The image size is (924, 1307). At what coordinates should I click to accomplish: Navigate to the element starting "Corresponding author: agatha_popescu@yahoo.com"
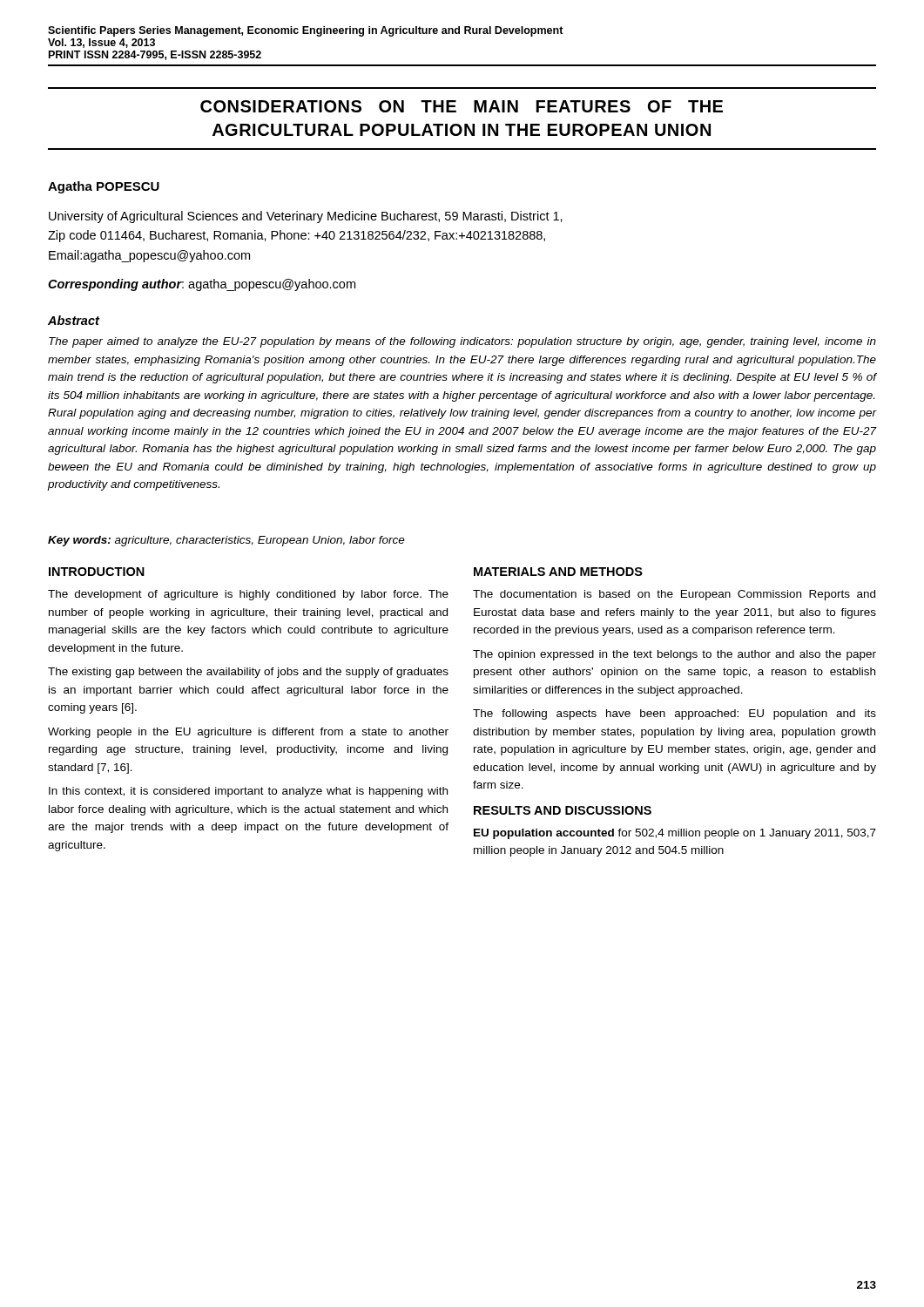point(202,285)
